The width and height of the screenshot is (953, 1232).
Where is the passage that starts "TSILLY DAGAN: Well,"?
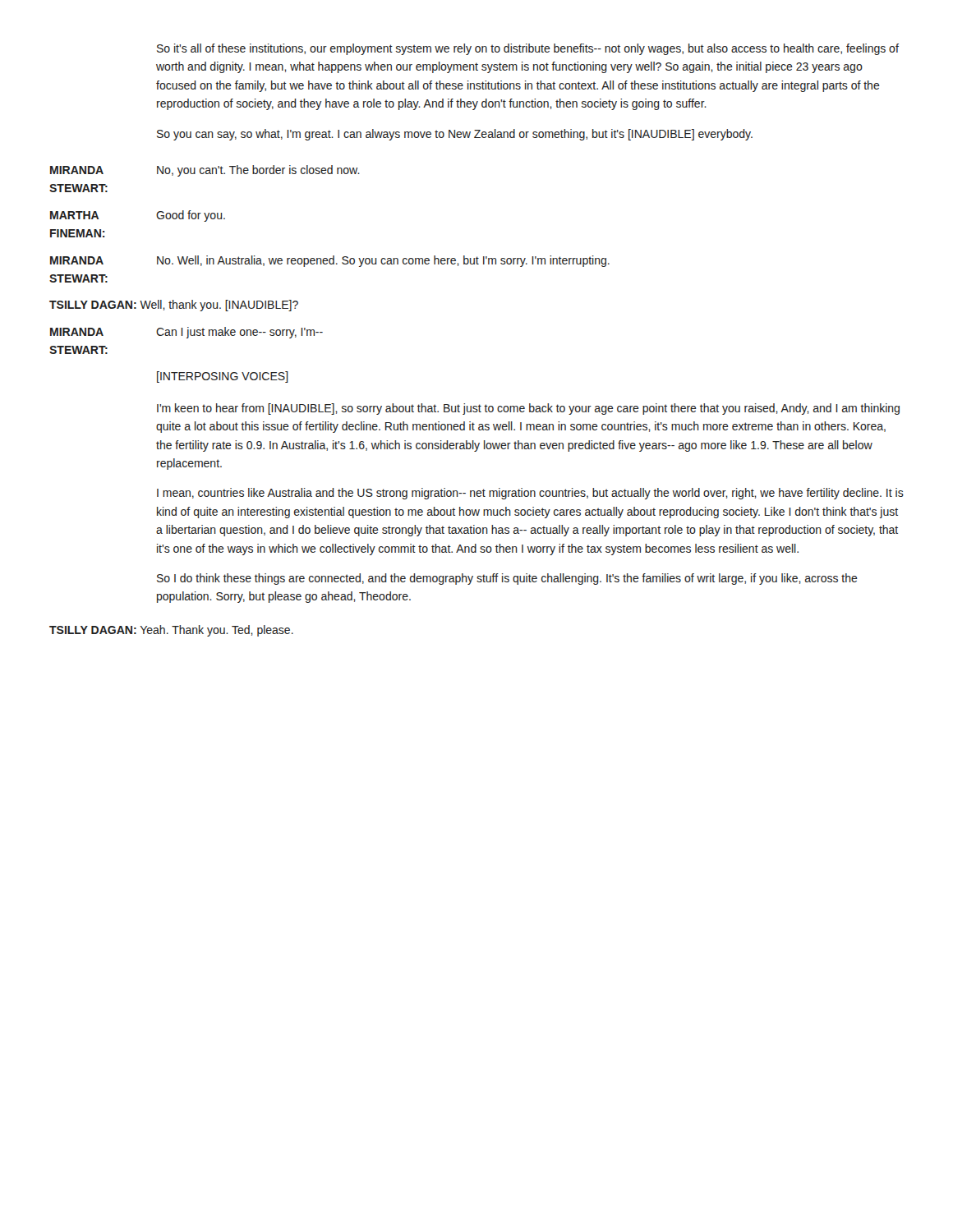tap(174, 305)
